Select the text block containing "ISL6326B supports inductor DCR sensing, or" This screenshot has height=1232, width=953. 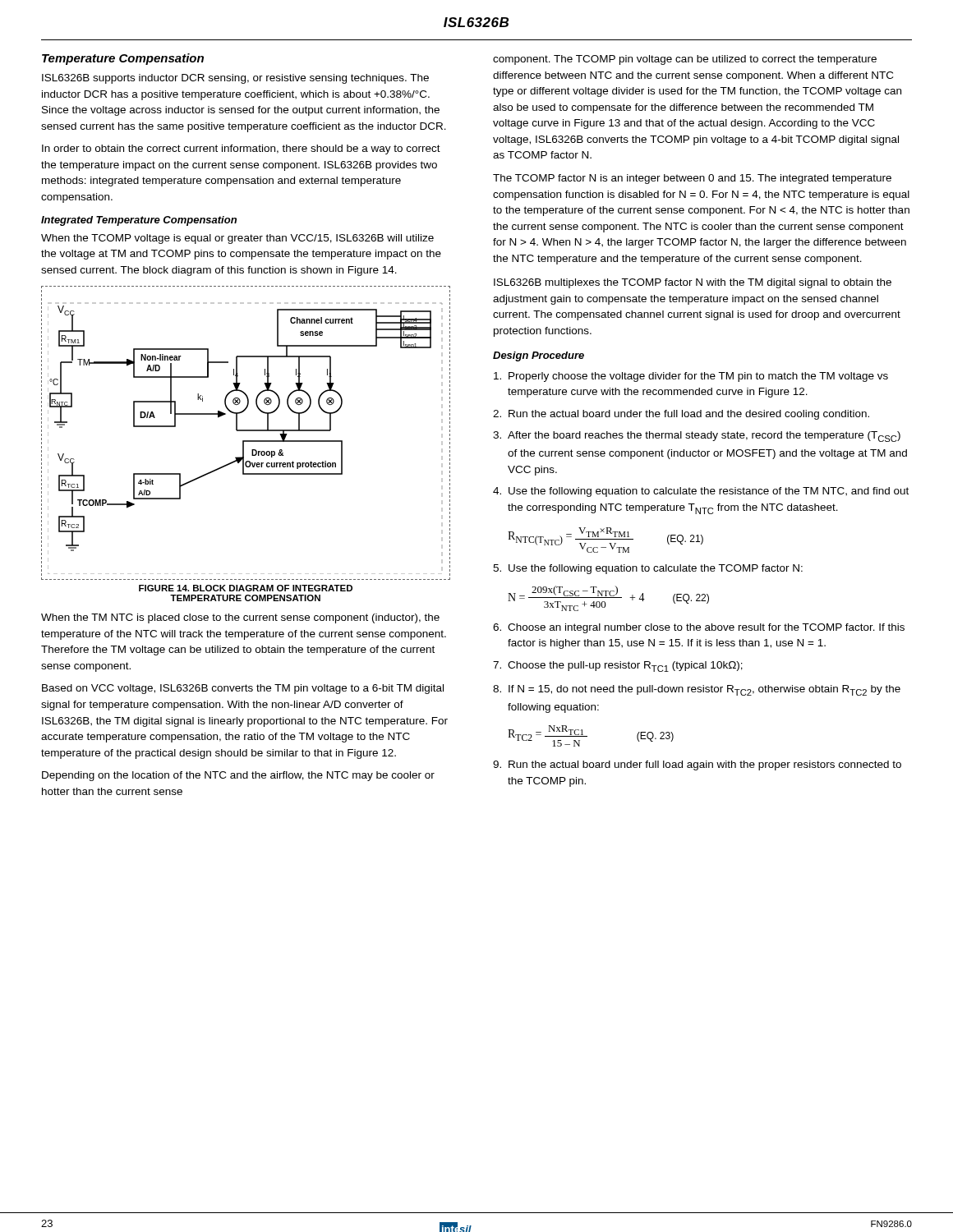pyautogui.click(x=244, y=102)
